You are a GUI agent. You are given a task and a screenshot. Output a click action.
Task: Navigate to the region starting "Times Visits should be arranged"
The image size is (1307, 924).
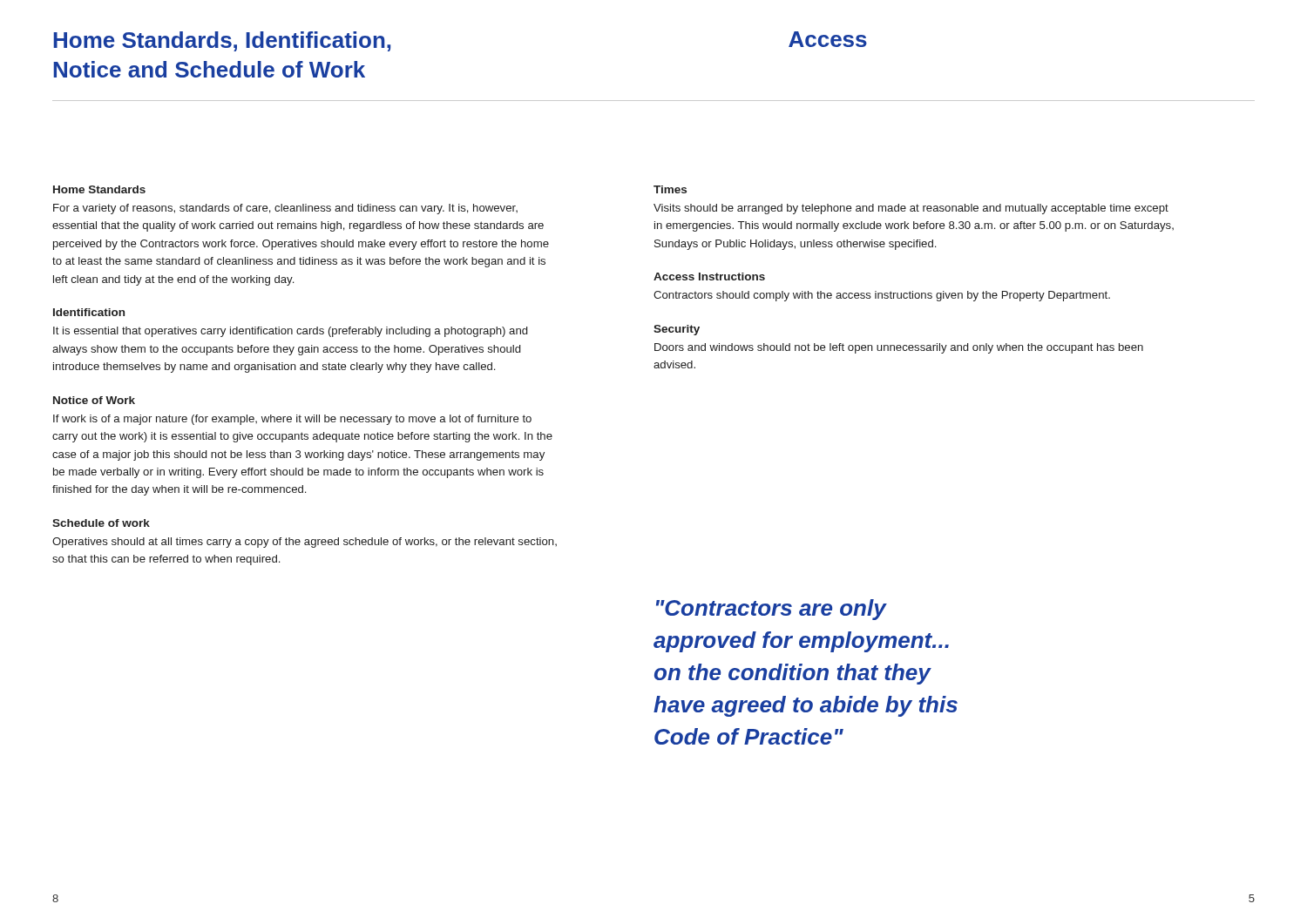[915, 218]
